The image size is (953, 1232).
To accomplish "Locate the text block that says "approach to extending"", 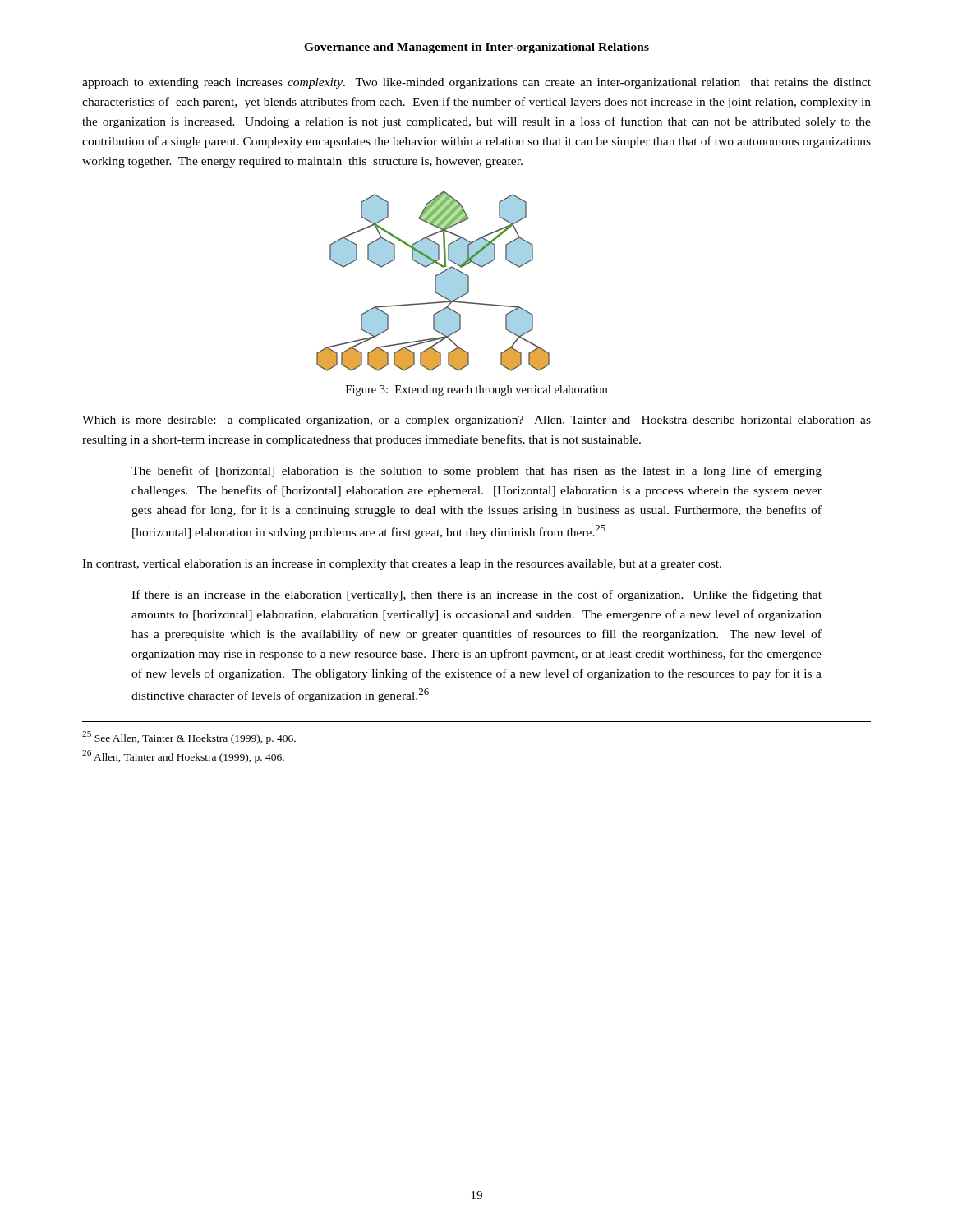I will [x=476, y=121].
